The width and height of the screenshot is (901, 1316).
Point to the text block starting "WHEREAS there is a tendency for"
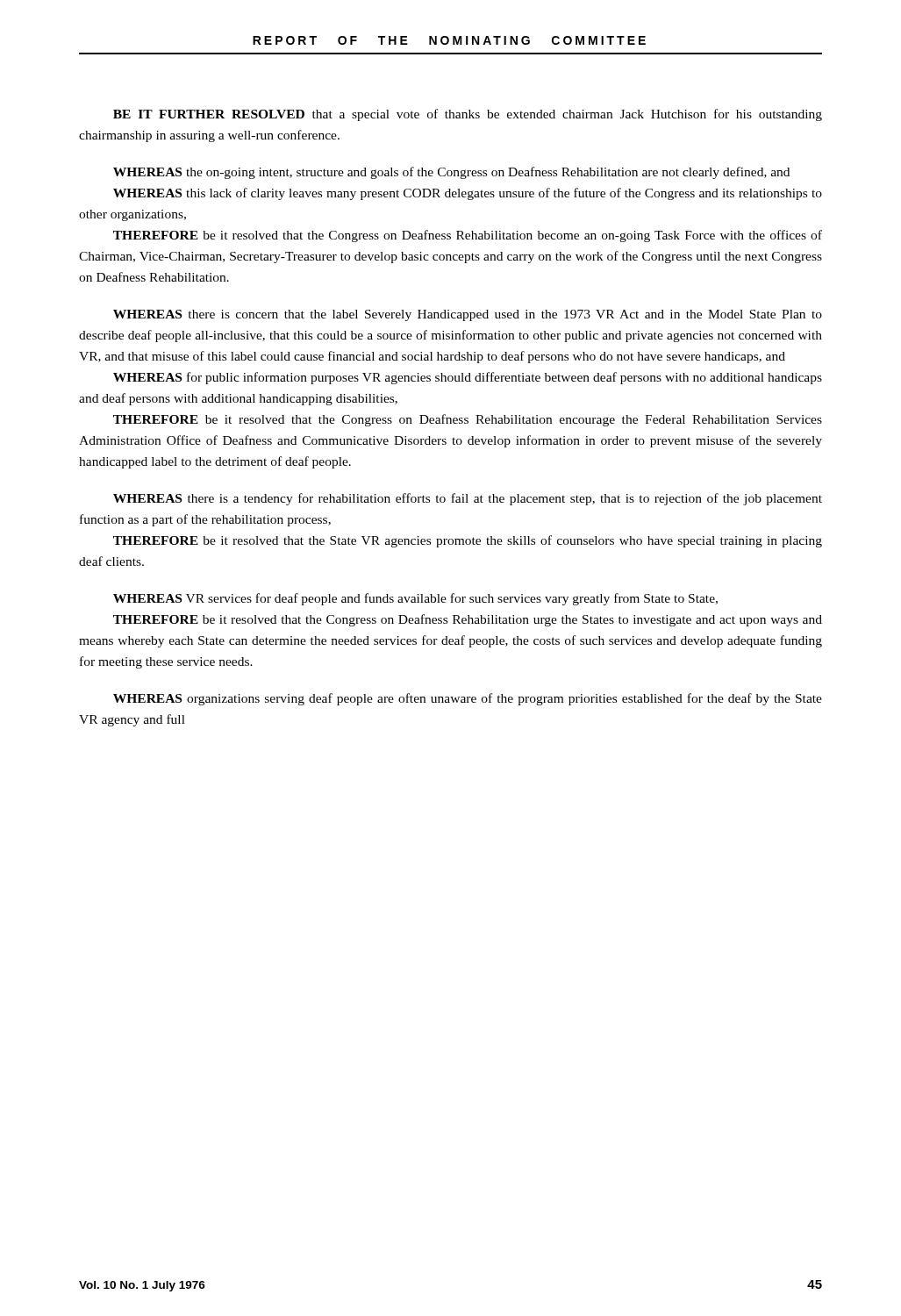pos(450,530)
